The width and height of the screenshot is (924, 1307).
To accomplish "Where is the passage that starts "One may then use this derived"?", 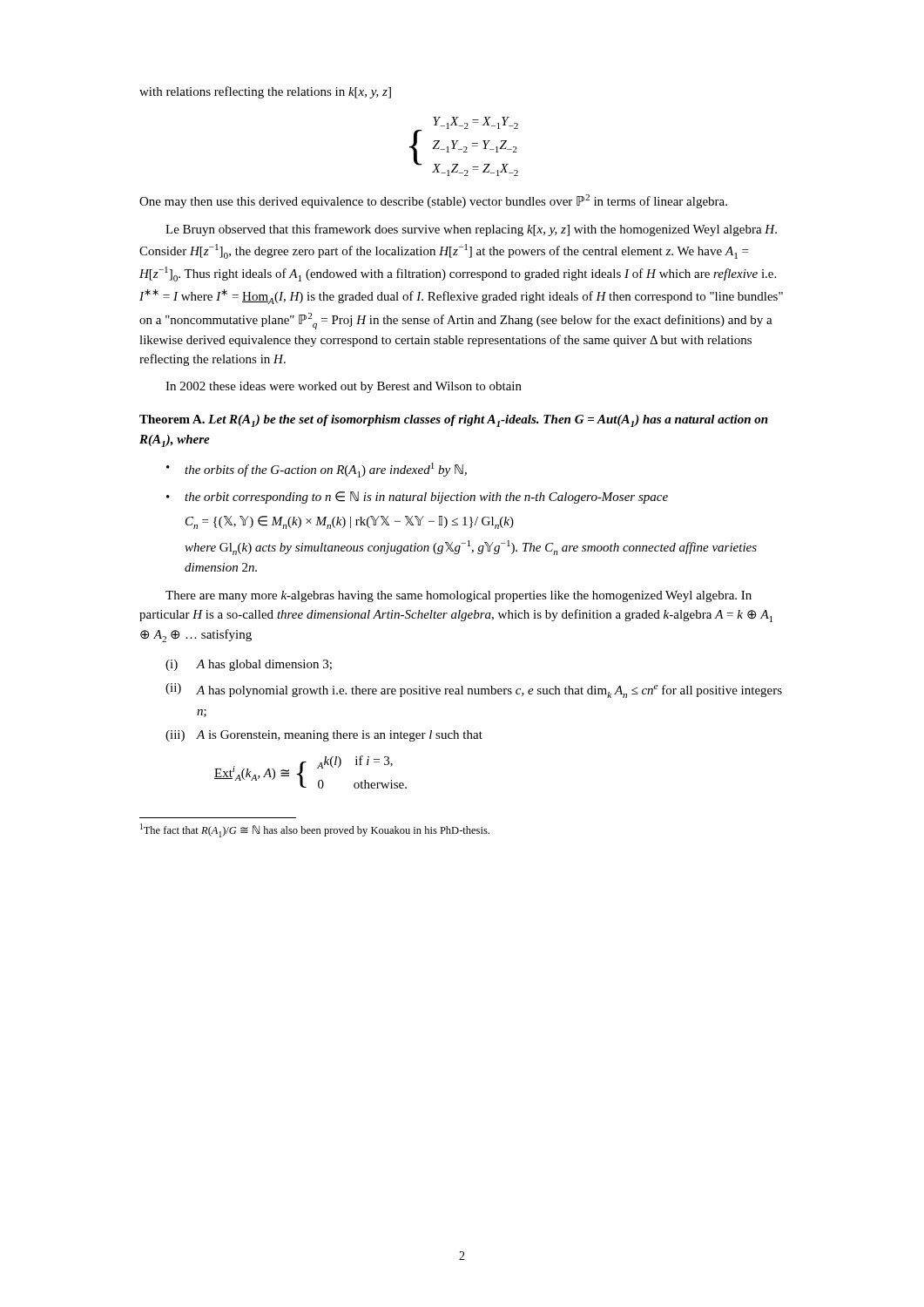I will 434,200.
